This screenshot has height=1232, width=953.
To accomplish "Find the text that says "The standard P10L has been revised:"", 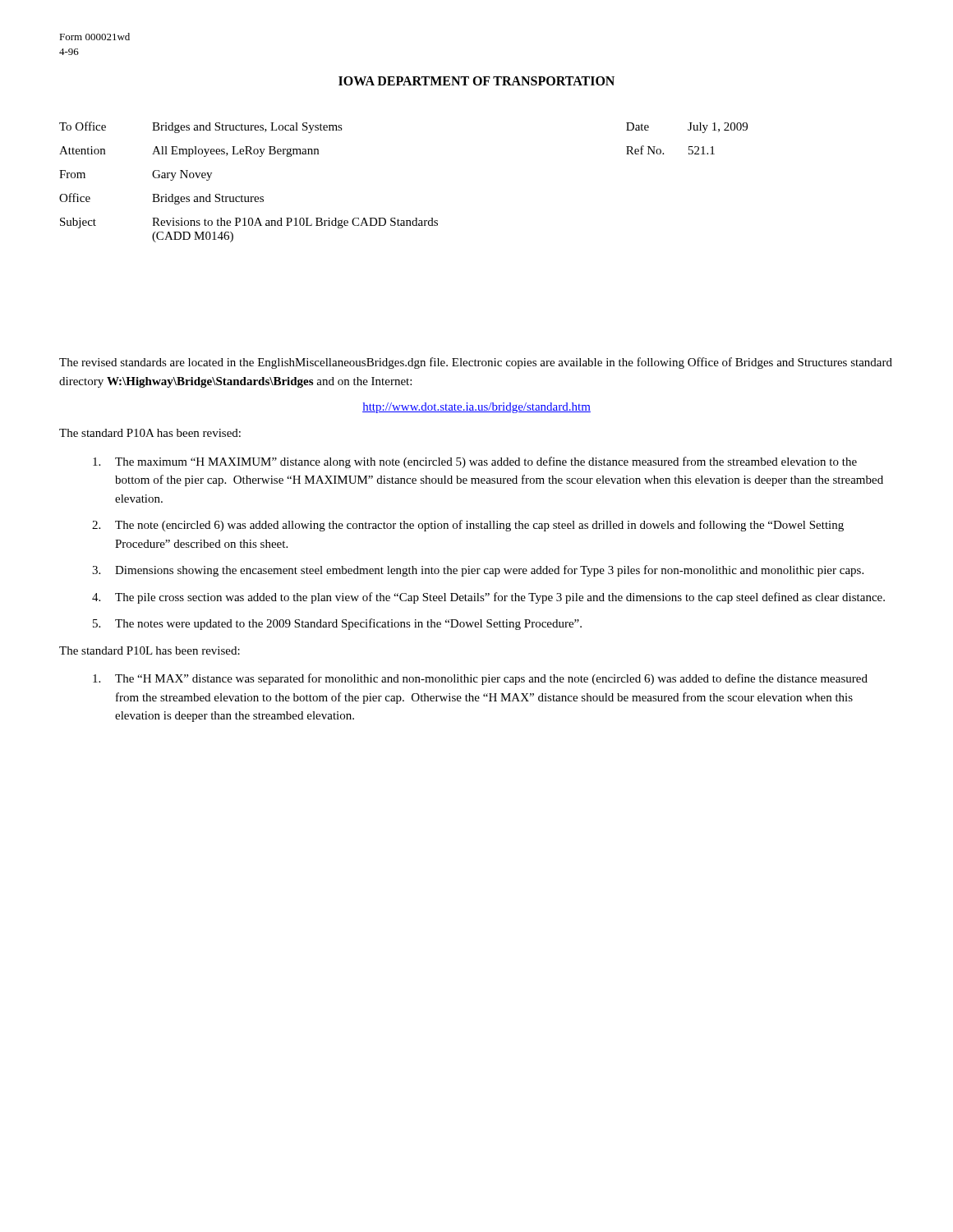I will pyautogui.click(x=150, y=650).
